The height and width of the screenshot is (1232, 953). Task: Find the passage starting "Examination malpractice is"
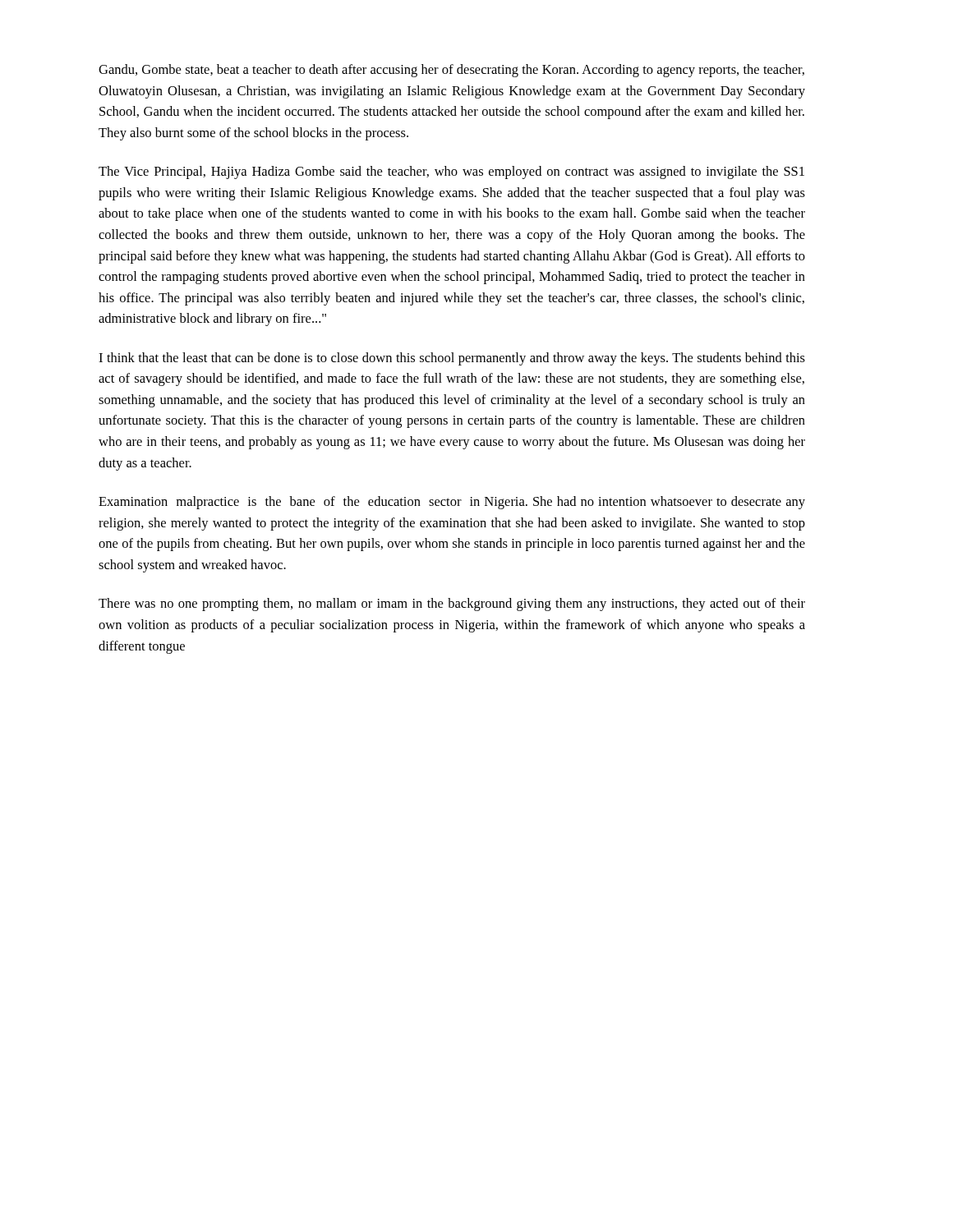pyautogui.click(x=452, y=533)
